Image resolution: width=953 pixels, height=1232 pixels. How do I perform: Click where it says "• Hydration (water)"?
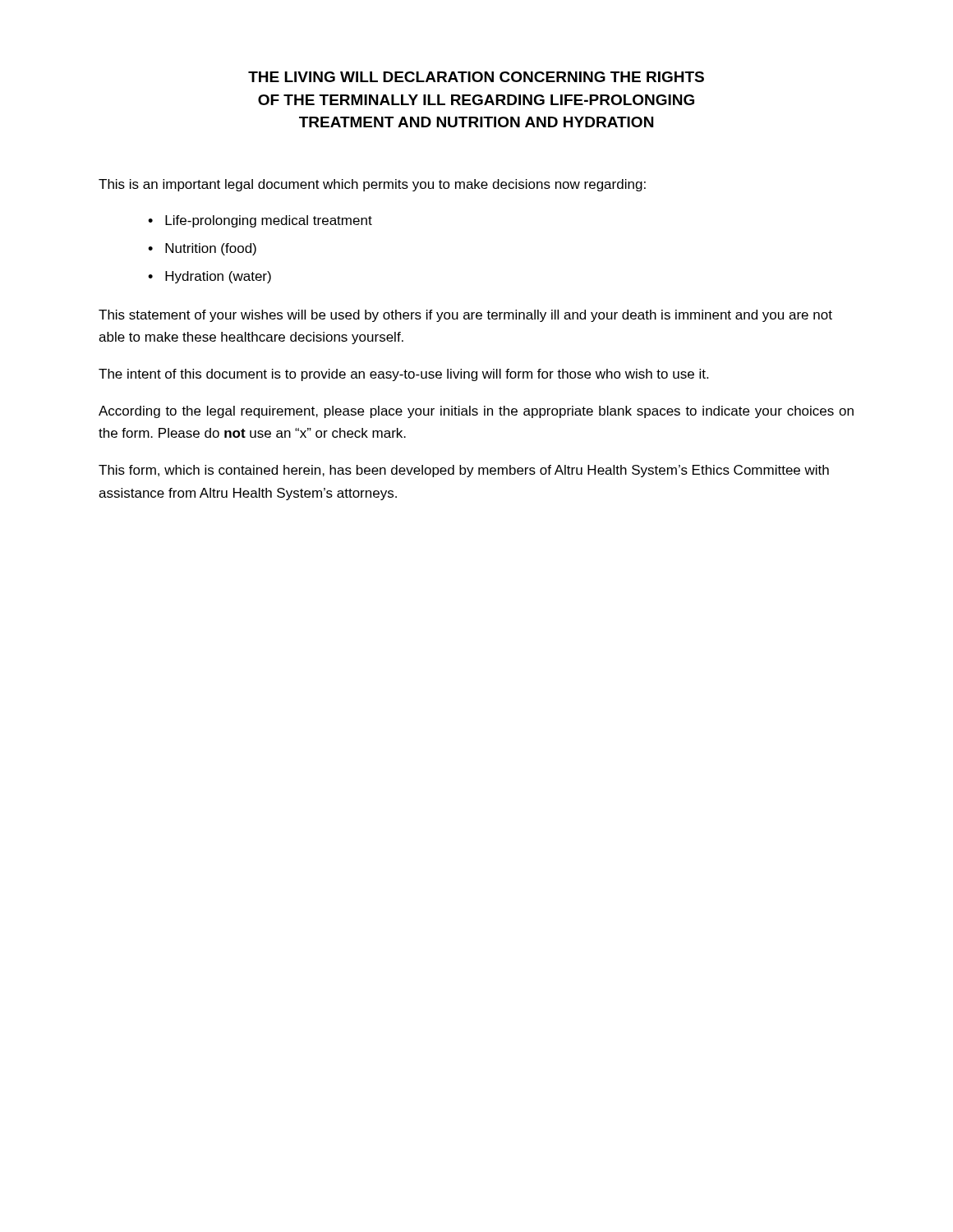pyautogui.click(x=210, y=277)
